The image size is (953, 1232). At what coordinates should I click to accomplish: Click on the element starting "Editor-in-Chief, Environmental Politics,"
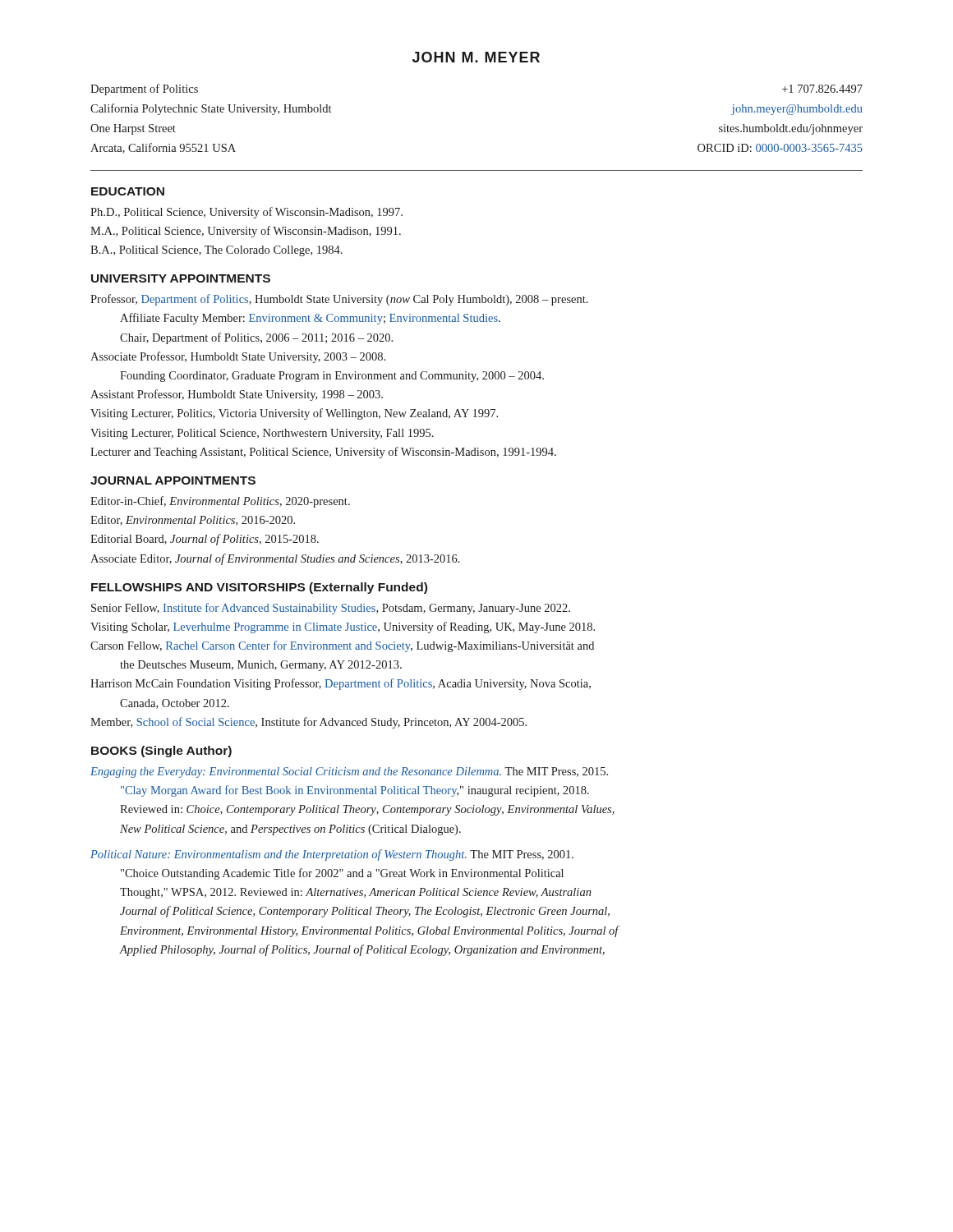(275, 530)
